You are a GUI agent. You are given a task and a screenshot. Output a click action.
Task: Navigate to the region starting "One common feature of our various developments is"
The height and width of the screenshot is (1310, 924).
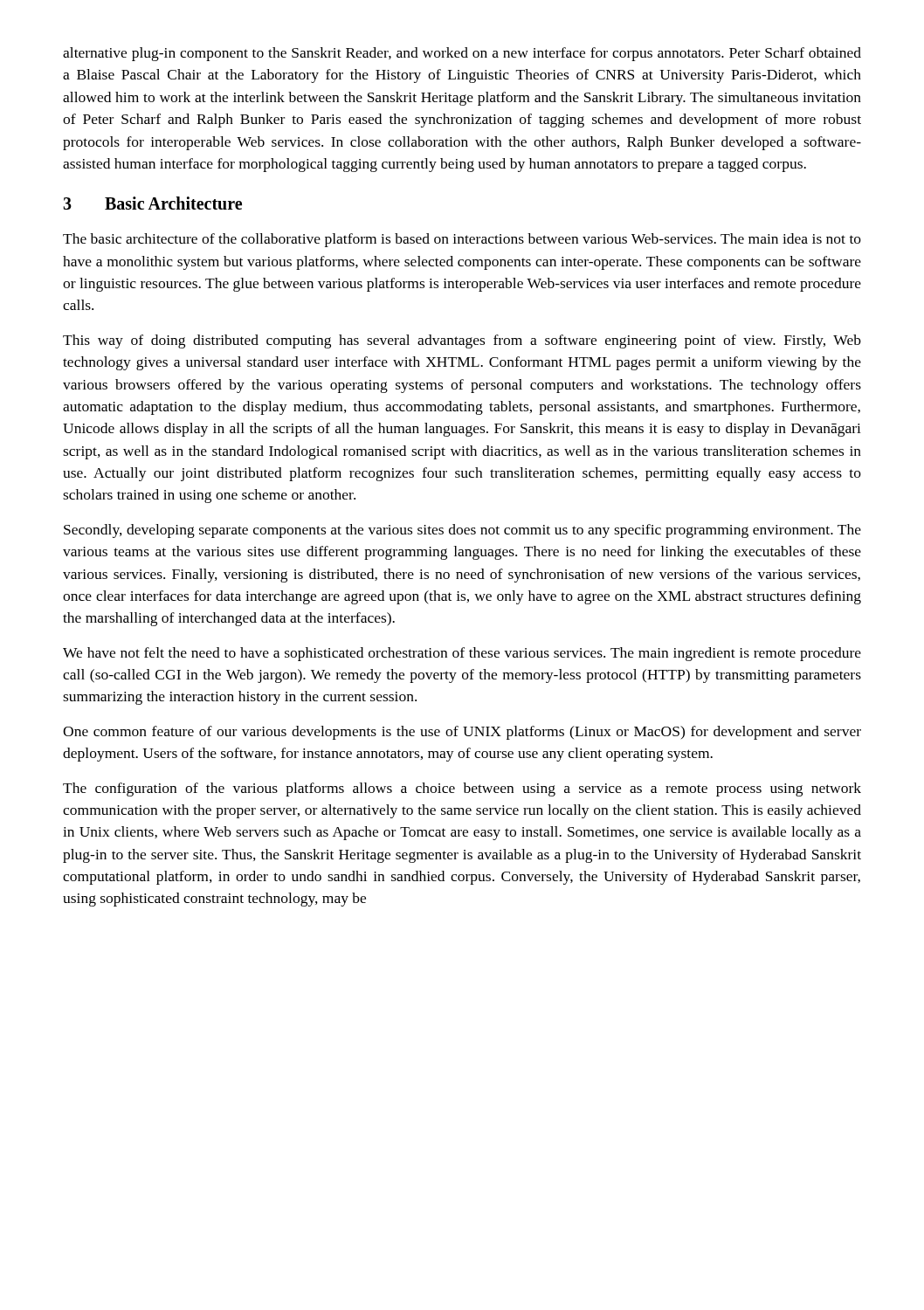[x=462, y=742]
